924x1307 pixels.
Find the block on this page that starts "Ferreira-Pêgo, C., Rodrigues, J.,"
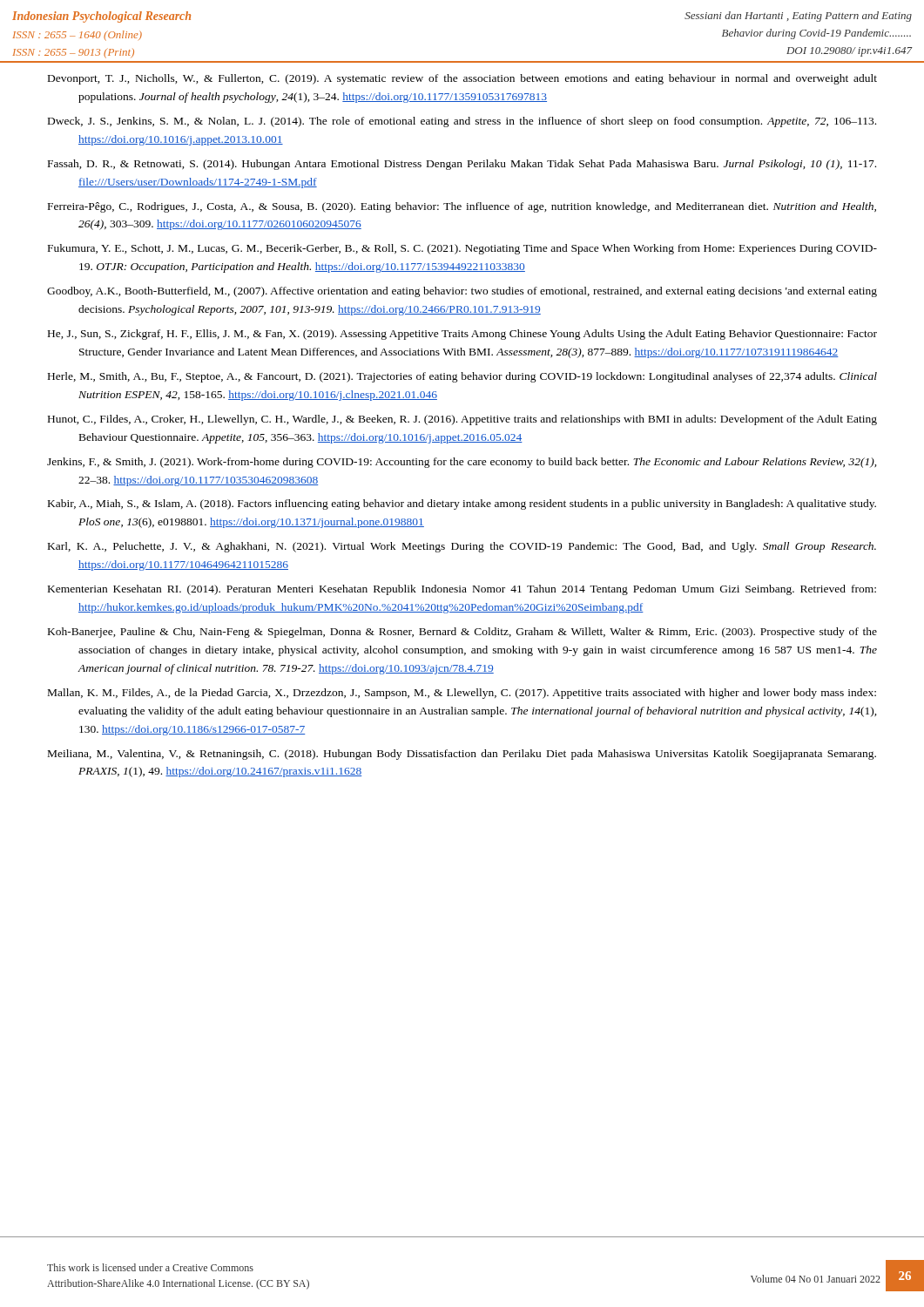click(x=462, y=215)
